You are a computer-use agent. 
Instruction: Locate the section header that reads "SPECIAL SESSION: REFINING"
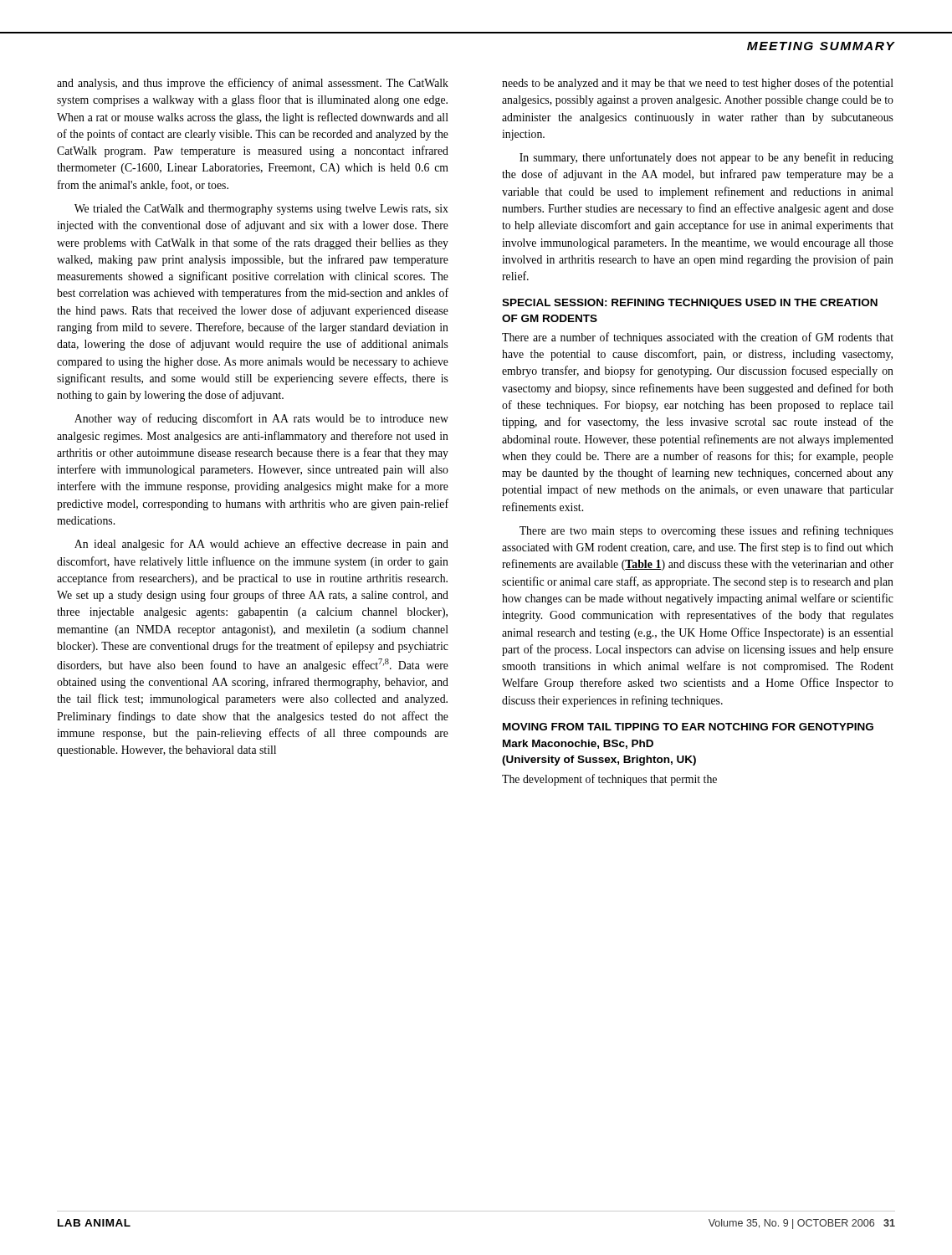pos(698,311)
